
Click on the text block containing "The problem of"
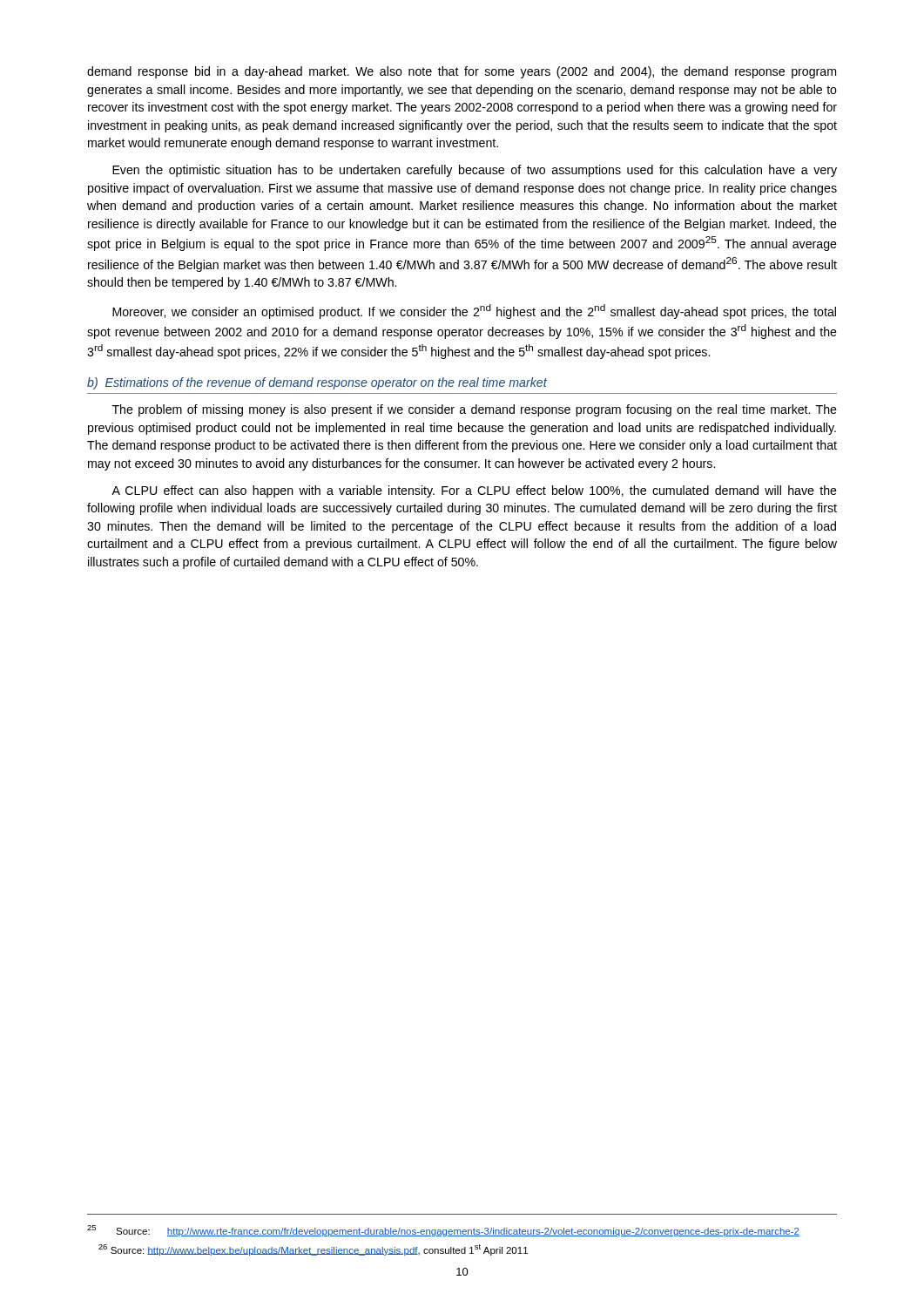tap(462, 437)
